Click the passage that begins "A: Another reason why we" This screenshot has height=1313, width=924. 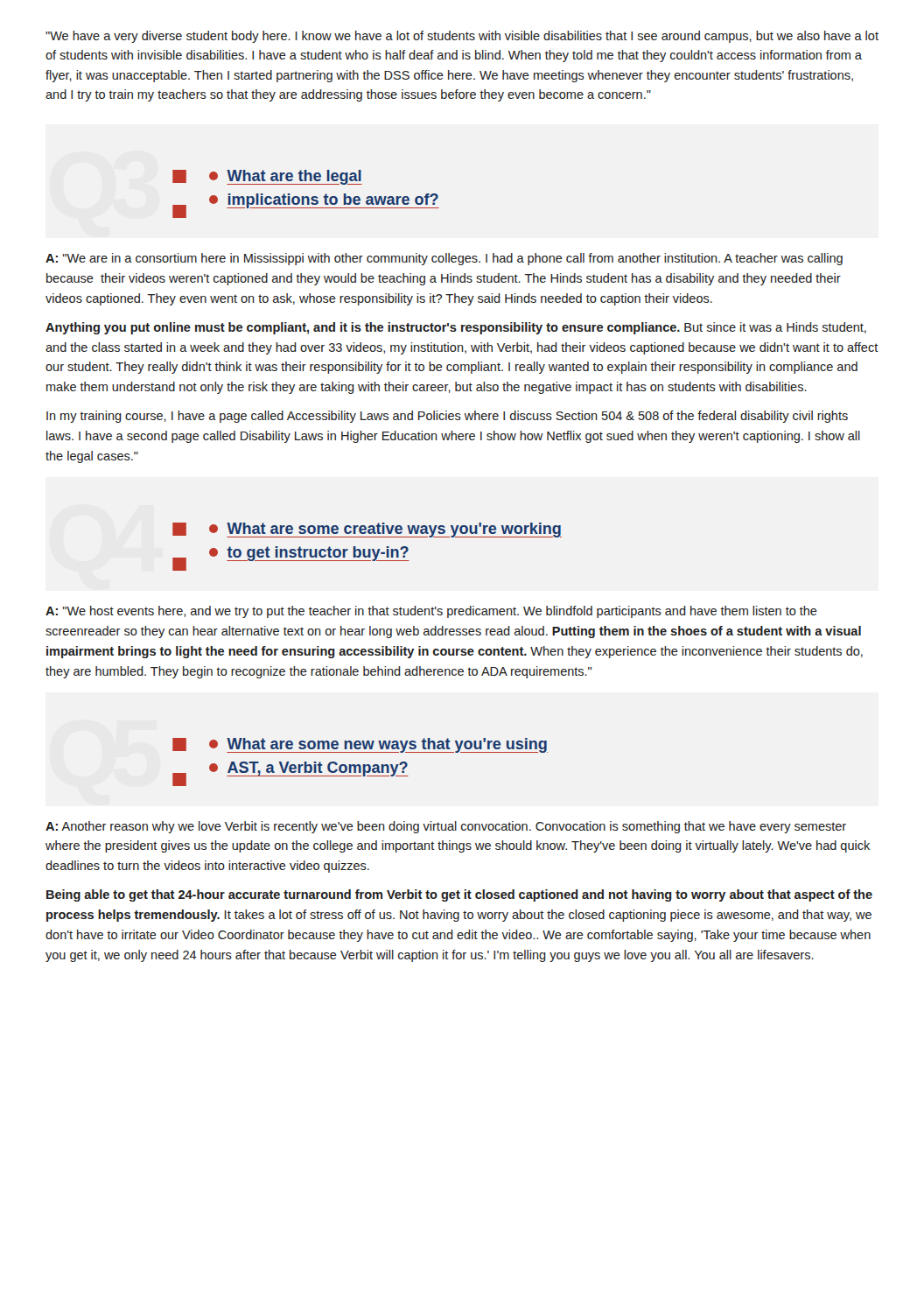click(462, 891)
